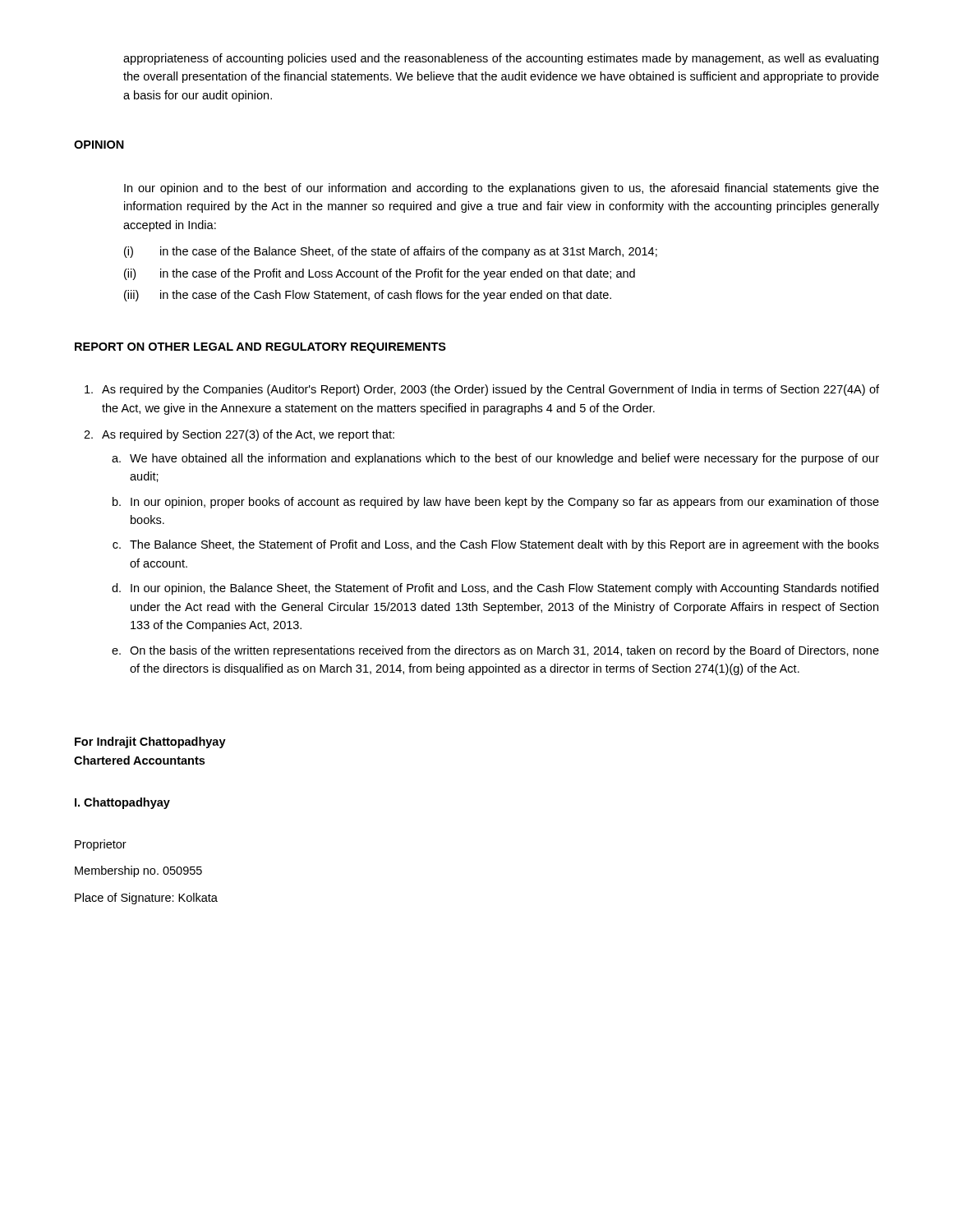Viewport: 953px width, 1232px height.
Task: Navigate to the text block starting "For Indrajit Chattopadhyay Chartered"
Action: [x=150, y=742]
